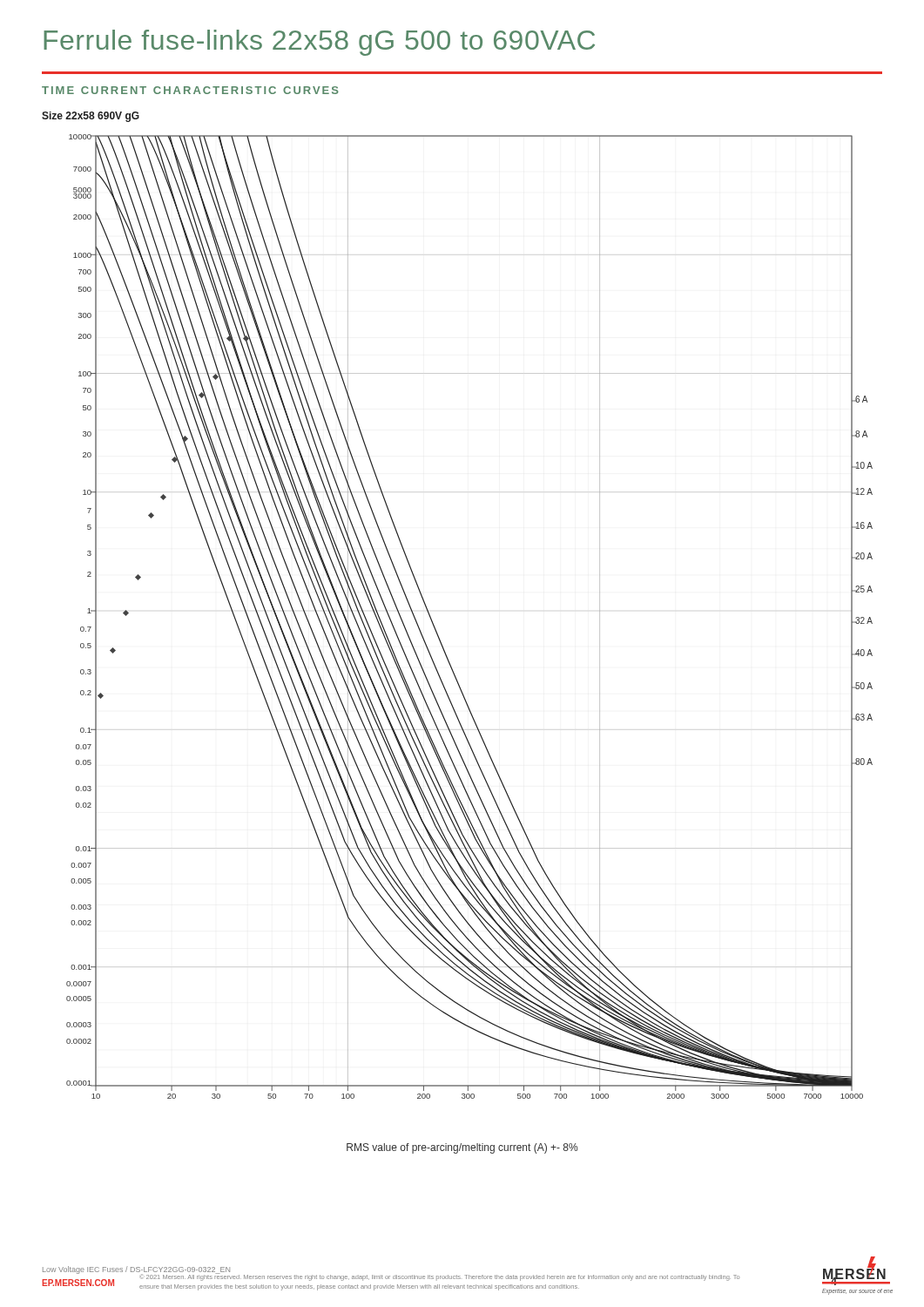Click the section header

[x=191, y=90]
